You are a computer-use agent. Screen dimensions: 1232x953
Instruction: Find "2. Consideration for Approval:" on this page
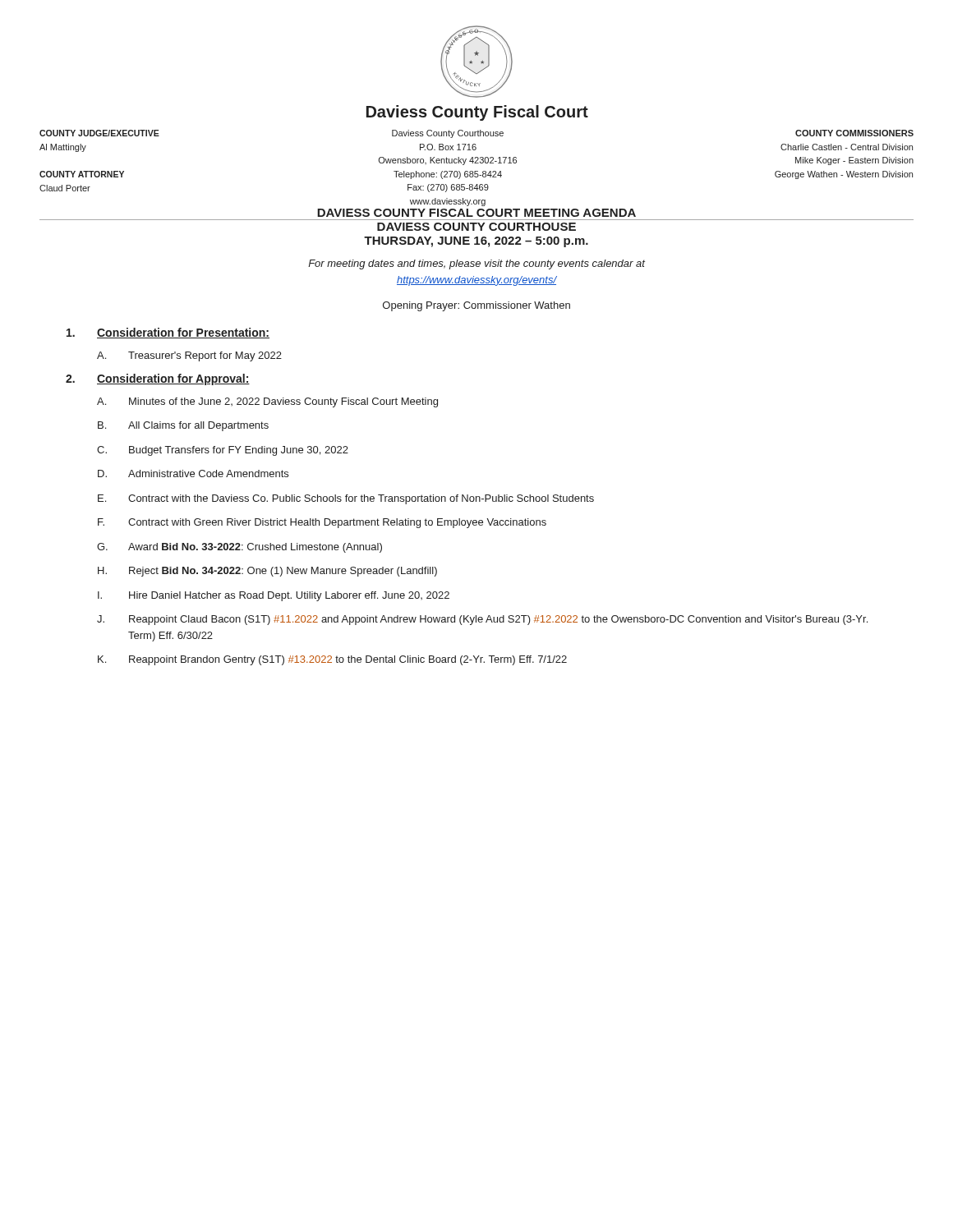[157, 378]
